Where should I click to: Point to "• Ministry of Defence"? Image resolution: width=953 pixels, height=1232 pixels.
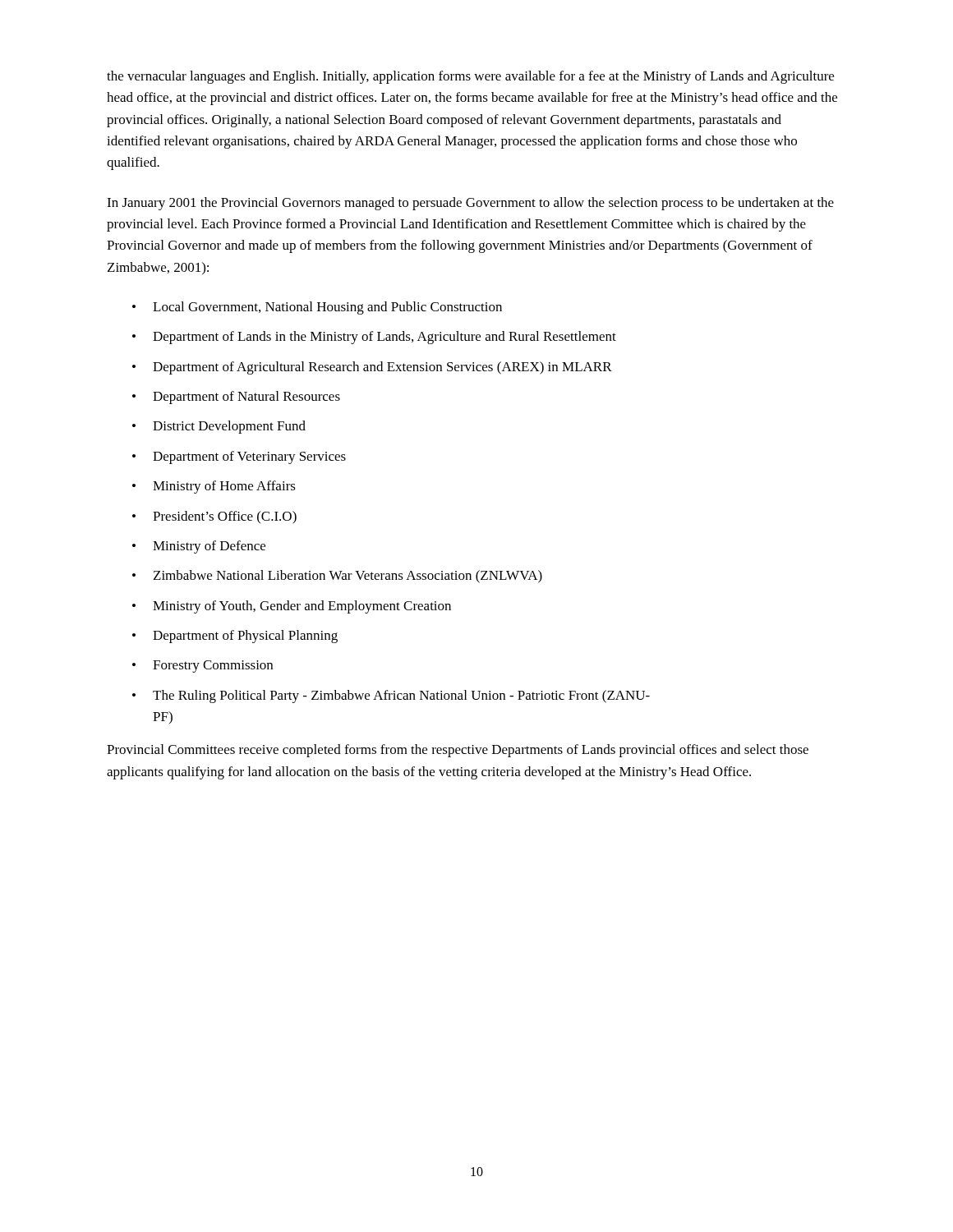(x=199, y=547)
